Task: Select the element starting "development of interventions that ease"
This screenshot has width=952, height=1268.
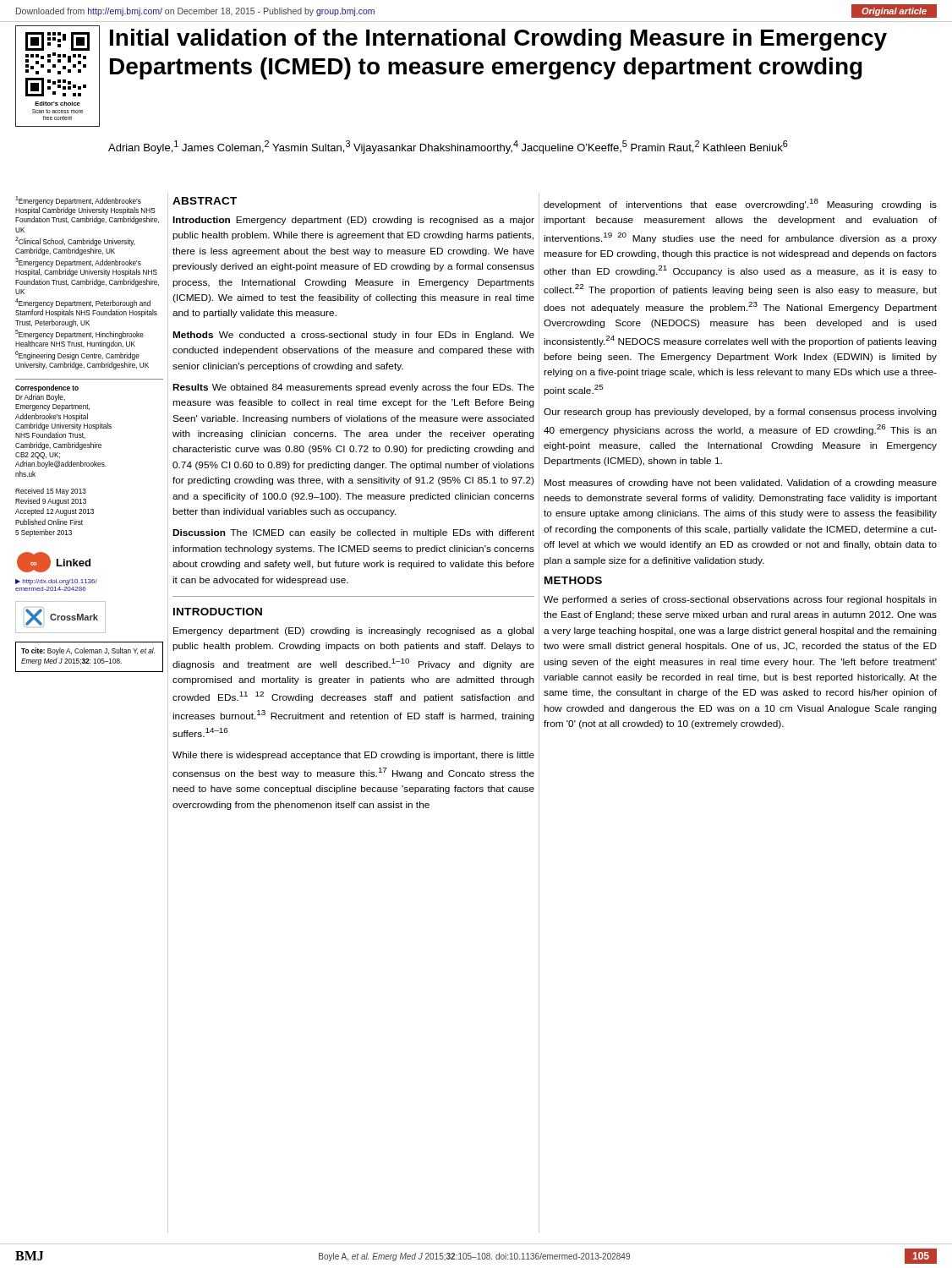Action: 740,296
